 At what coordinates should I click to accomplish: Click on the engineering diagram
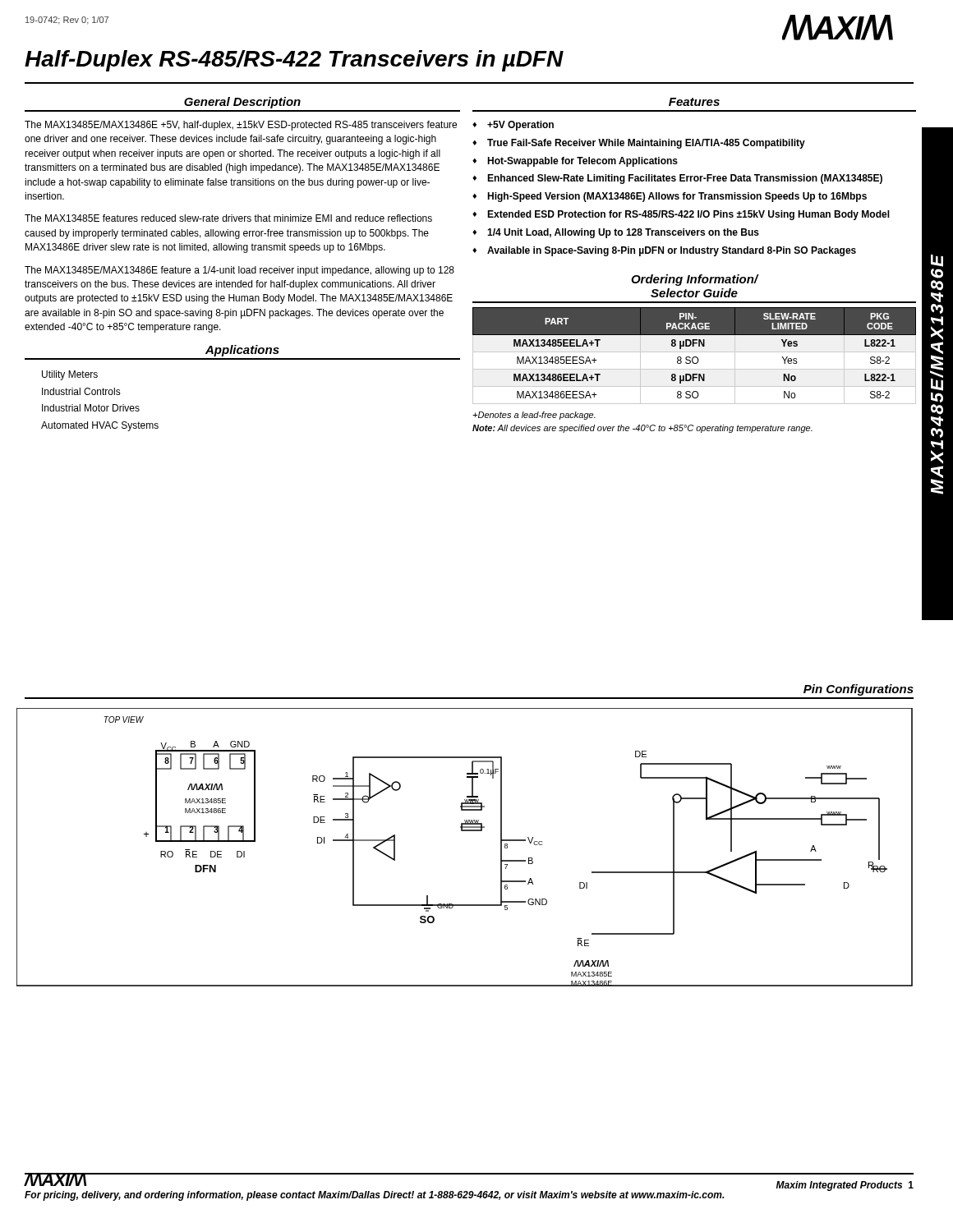click(465, 849)
